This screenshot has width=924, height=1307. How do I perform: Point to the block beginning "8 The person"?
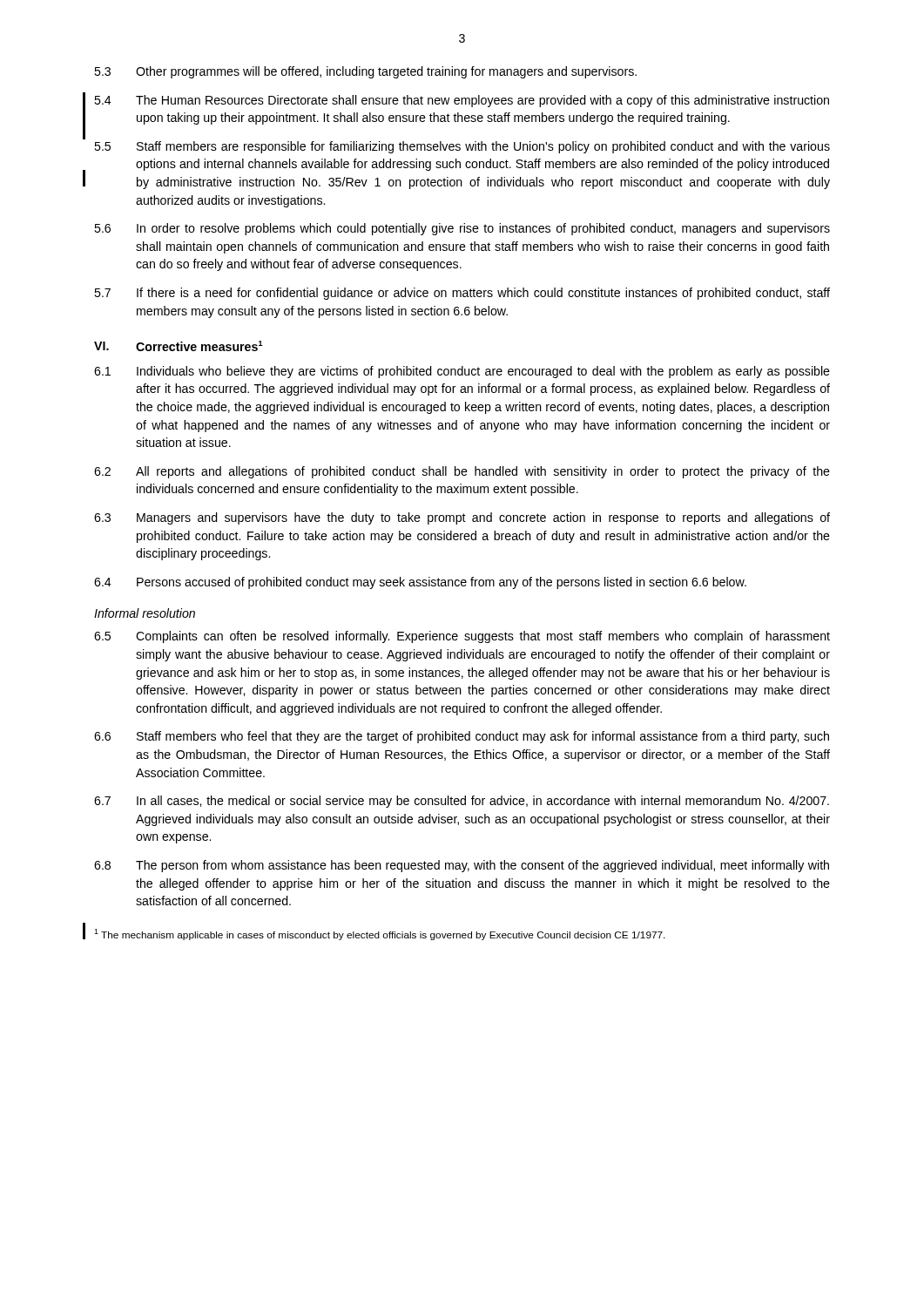(462, 883)
